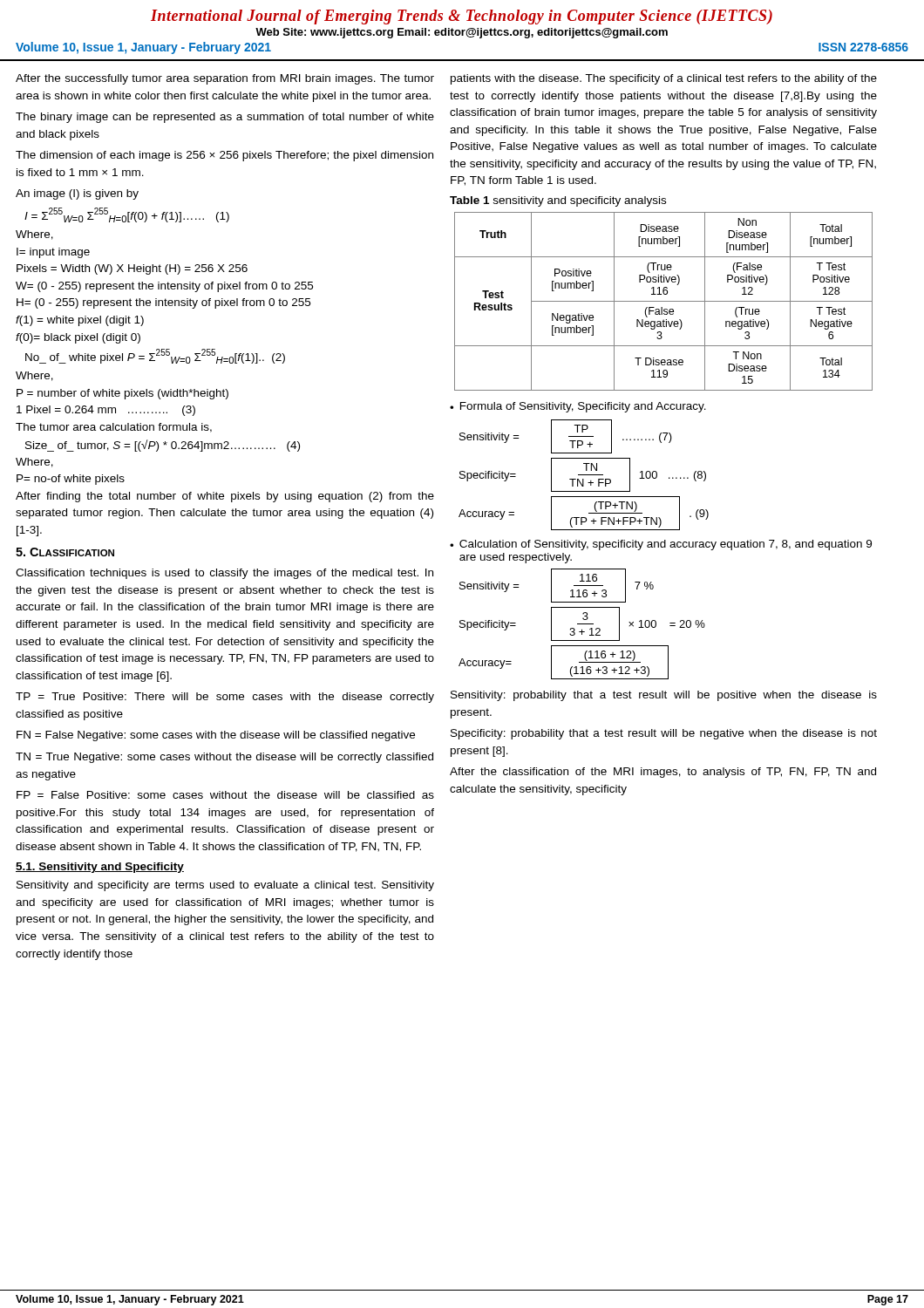Find the text block that says "Where, I= input image Pixels = Width (W)"
Viewport: 924px width, 1308px height.
(225, 286)
